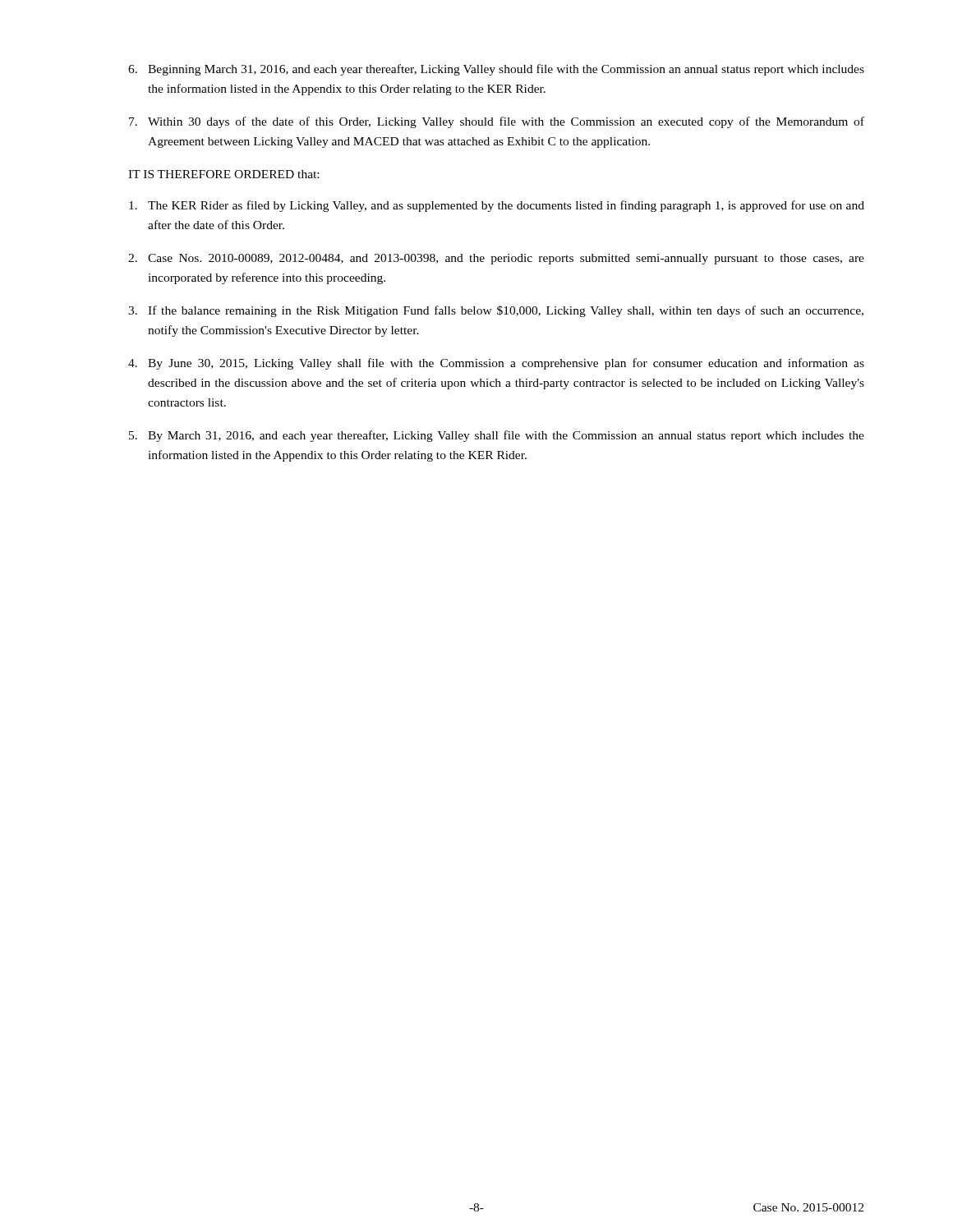Where is the passage that starts "2. Case Nos. 2010-00089, 2012-00484, and 2013-00398, and"?
This screenshot has height=1232, width=953.
(476, 268)
